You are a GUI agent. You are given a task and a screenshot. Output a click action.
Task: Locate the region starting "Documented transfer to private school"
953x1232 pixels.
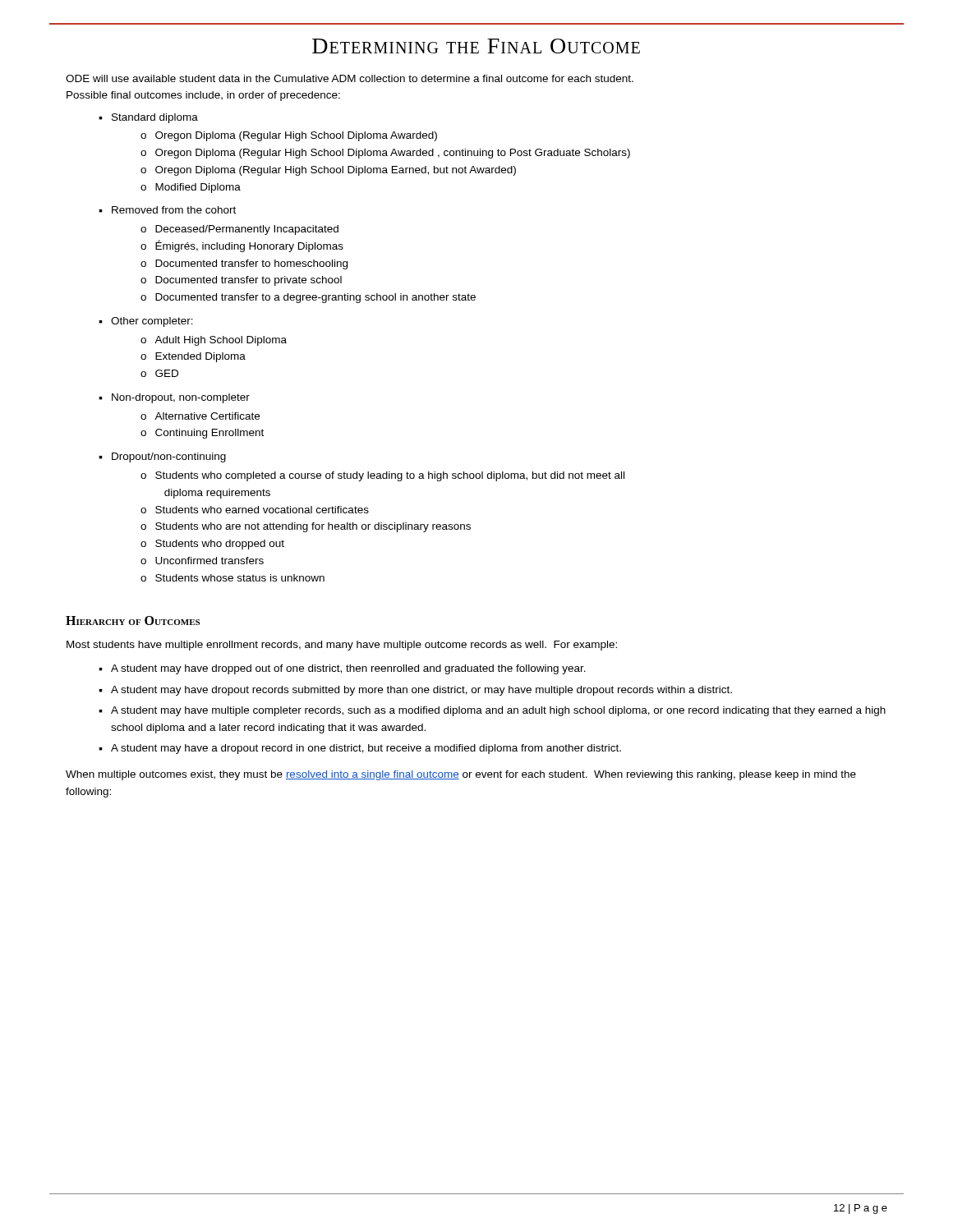click(249, 281)
